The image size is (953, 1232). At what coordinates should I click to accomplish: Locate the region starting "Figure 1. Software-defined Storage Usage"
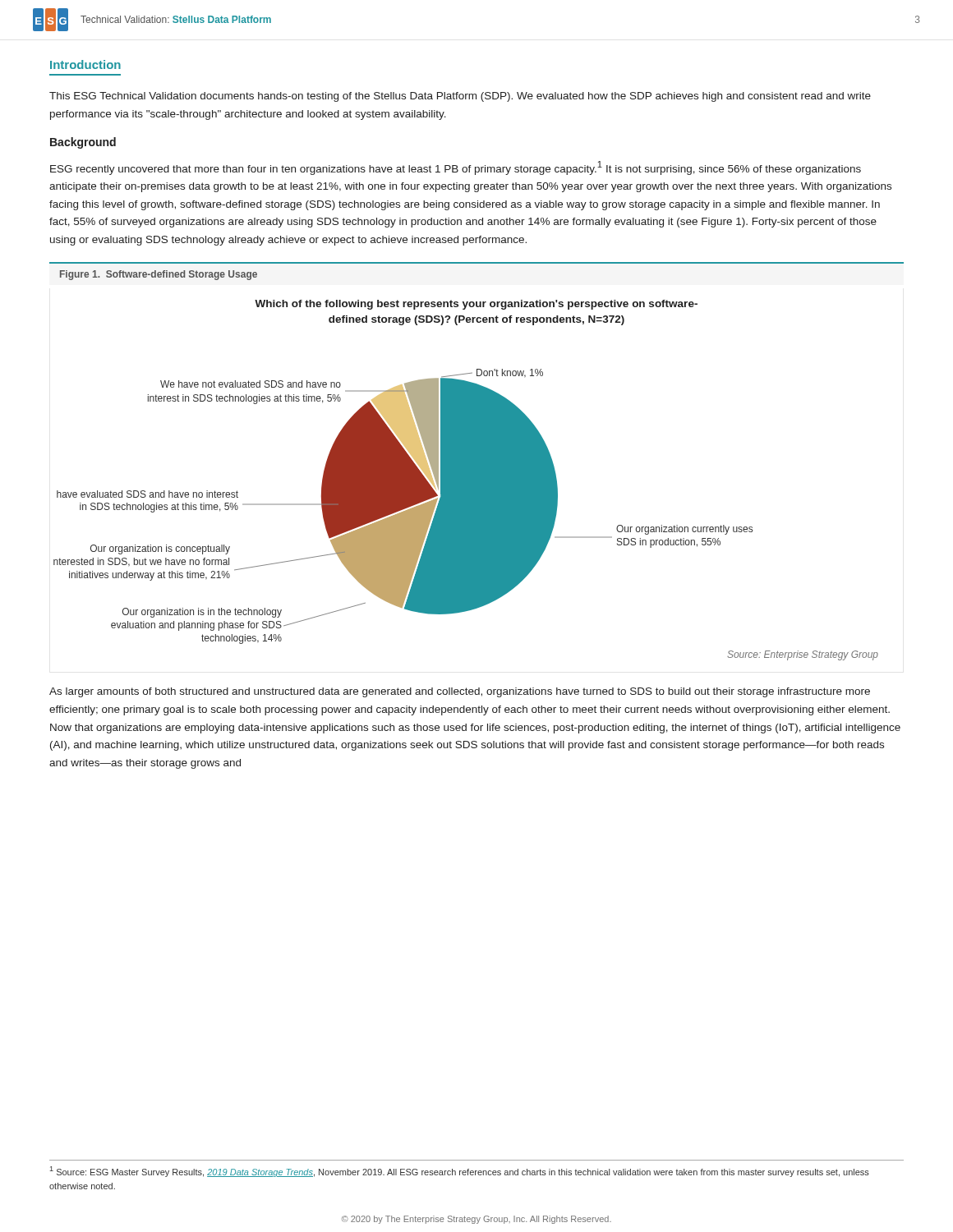tap(158, 274)
